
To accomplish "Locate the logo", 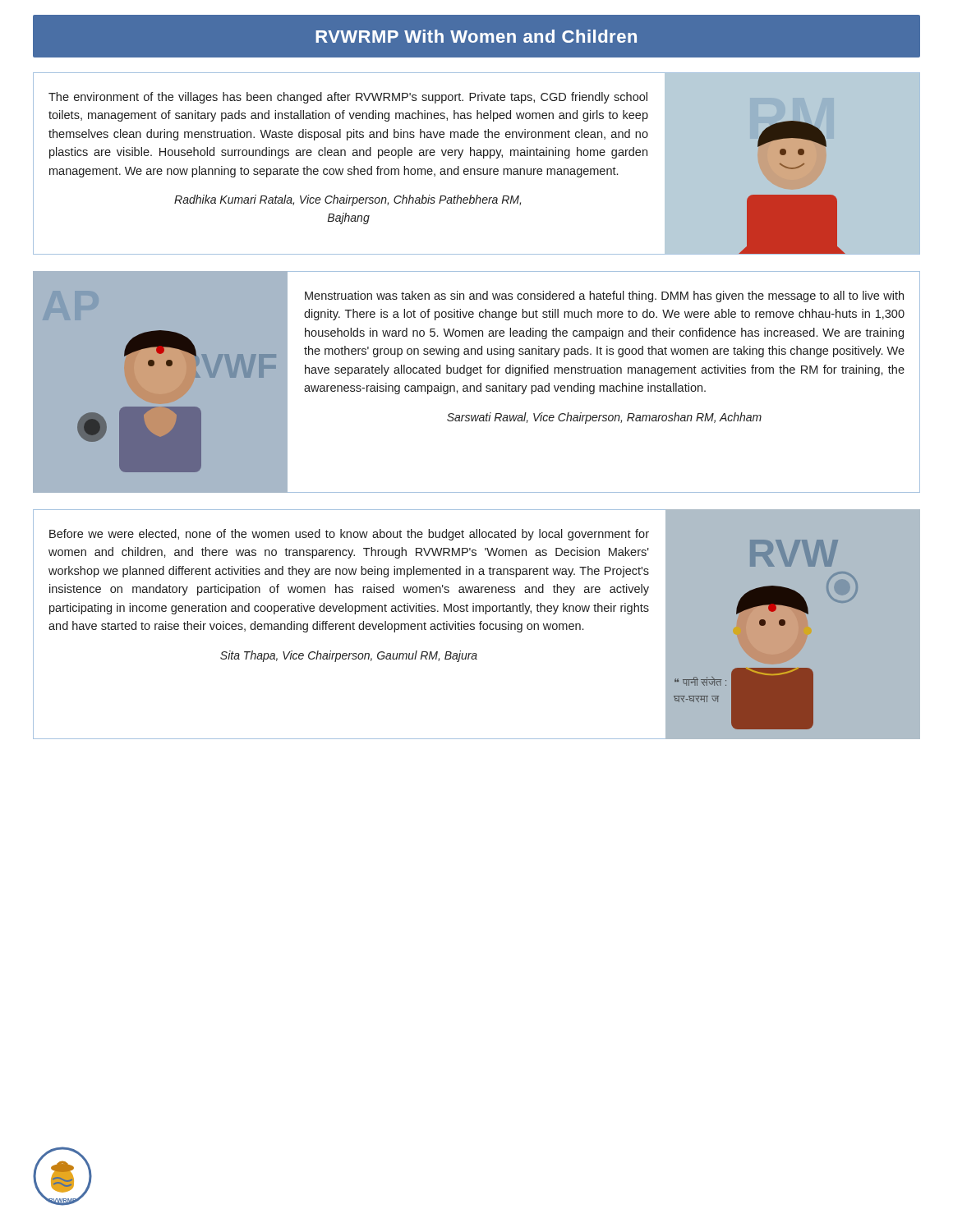I will [x=62, y=1178].
